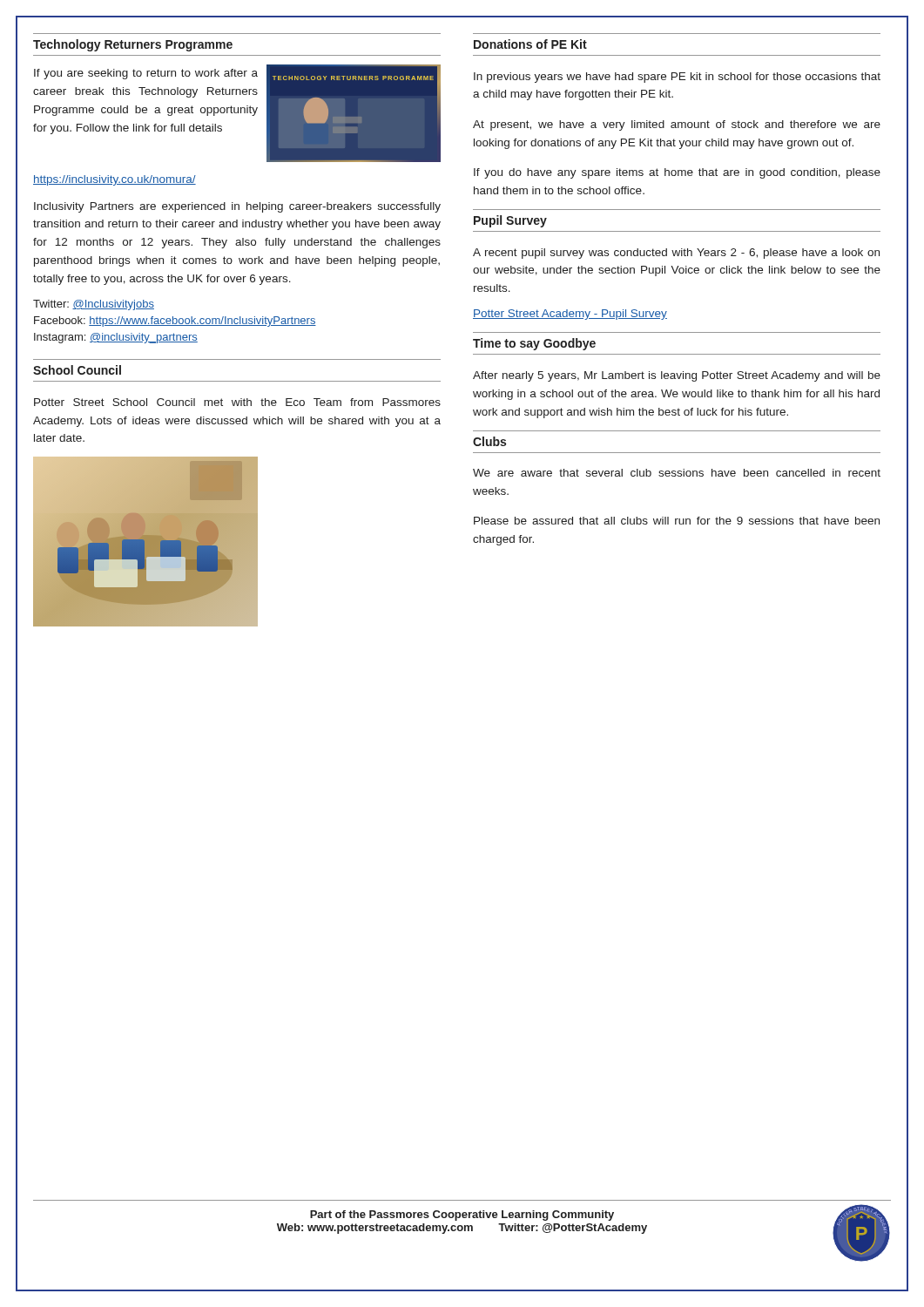The width and height of the screenshot is (924, 1307).
Task: Find the passage starting "Twitter: @Inclusivityjobs"
Action: click(94, 304)
